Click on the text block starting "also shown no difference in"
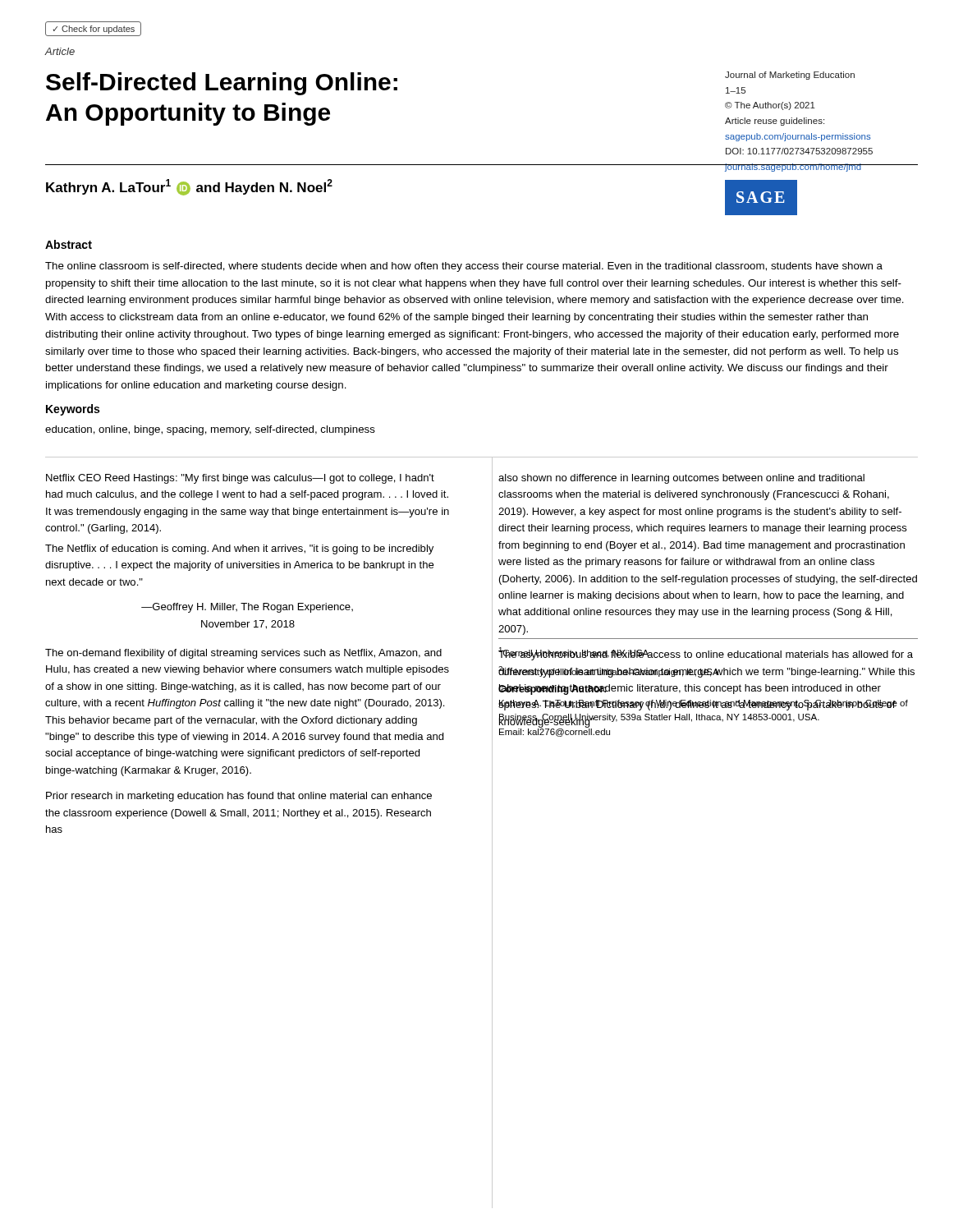 [x=708, y=553]
